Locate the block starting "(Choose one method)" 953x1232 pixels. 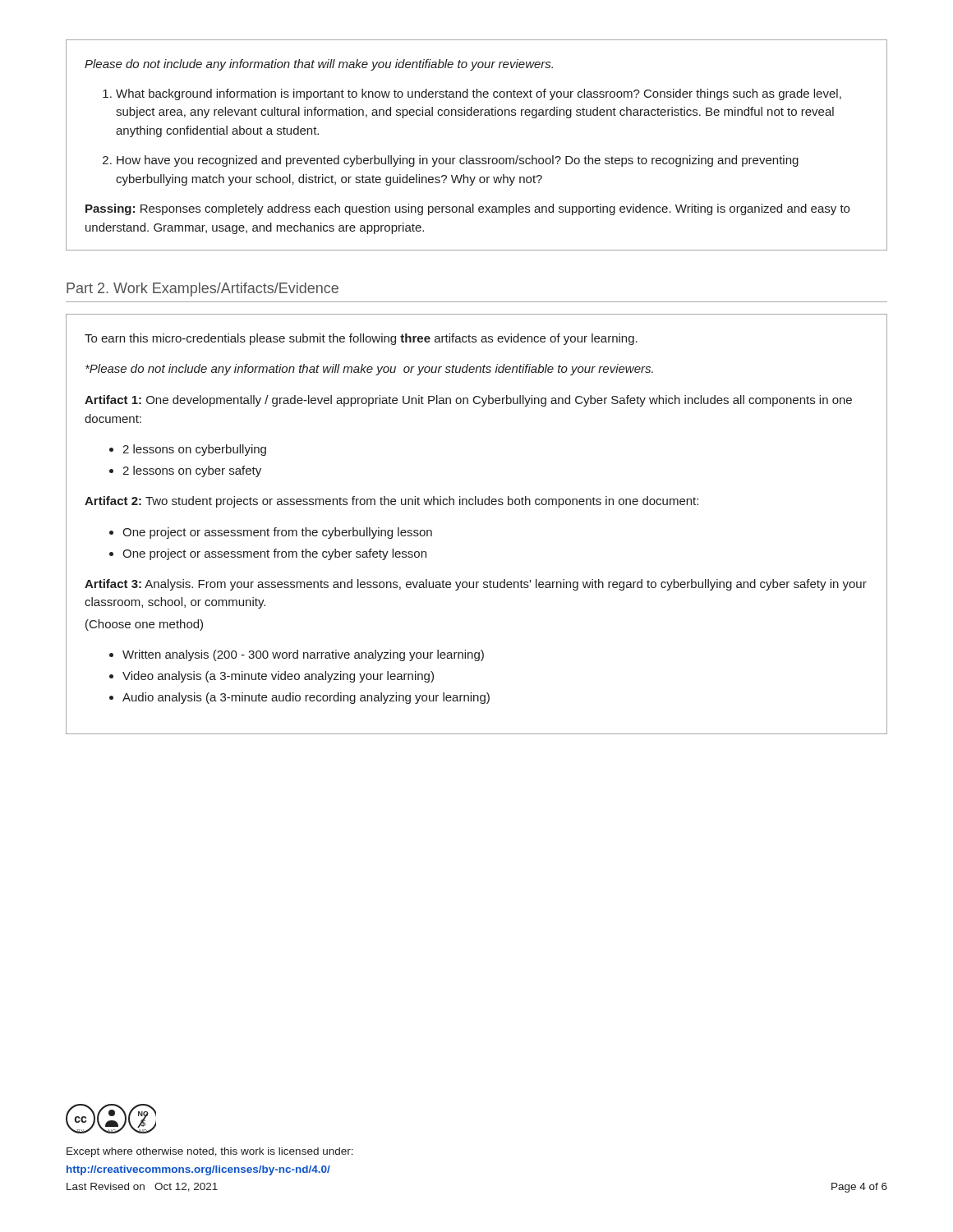pos(144,624)
